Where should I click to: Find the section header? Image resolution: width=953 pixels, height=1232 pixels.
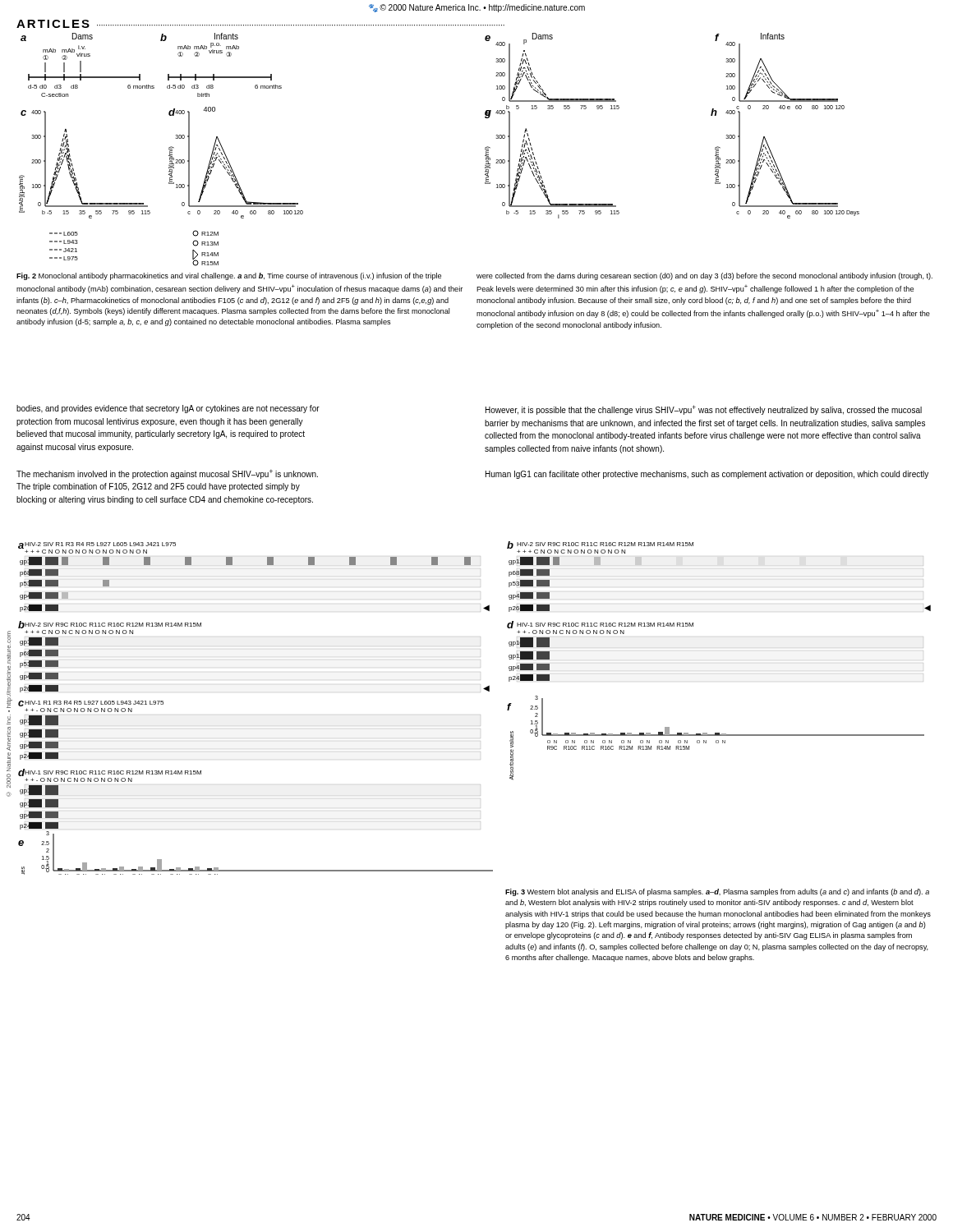tap(261, 23)
